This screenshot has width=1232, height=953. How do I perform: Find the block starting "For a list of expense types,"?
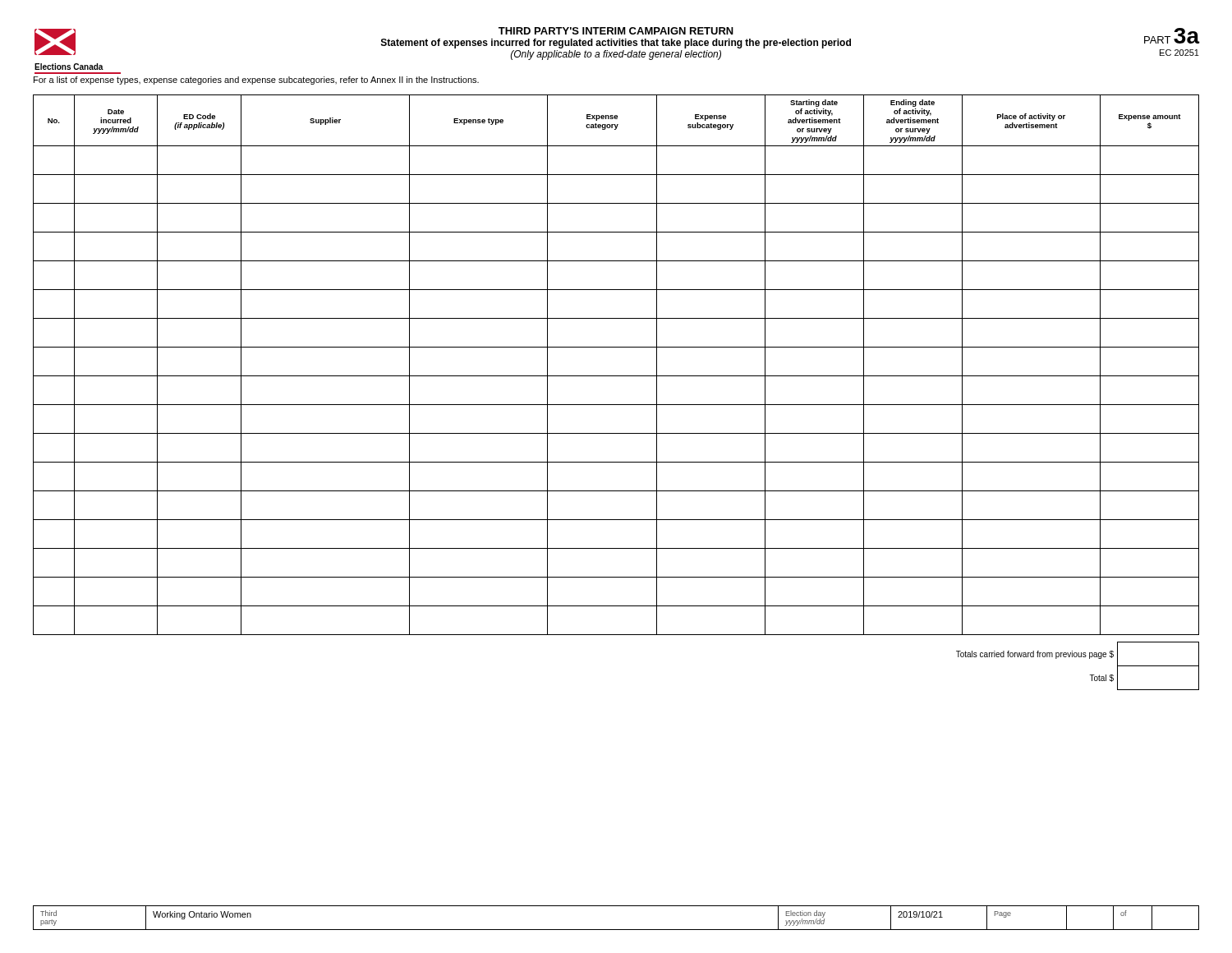pyautogui.click(x=256, y=80)
